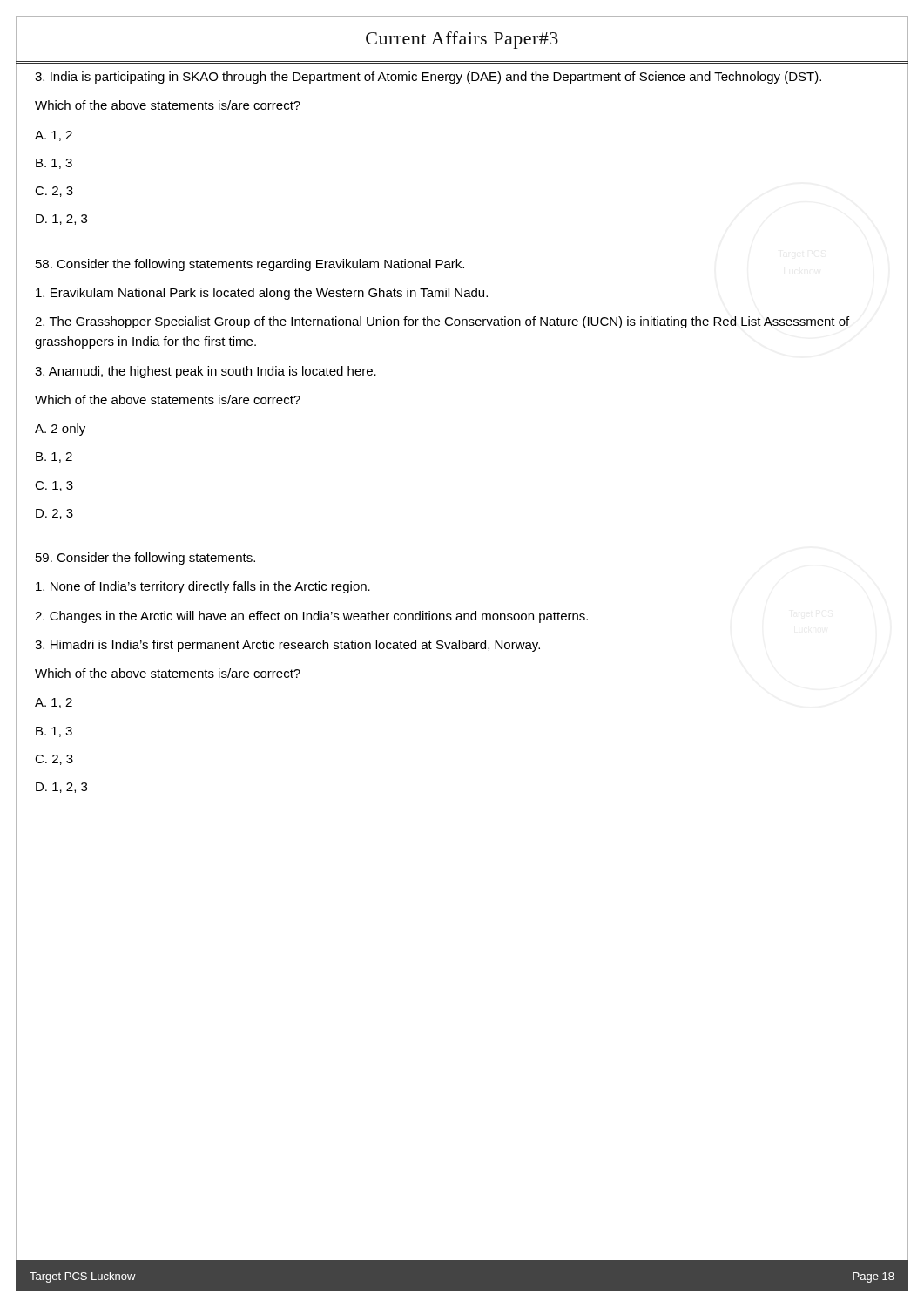Find the element starting "None of India’s territory directly falls in"
924x1307 pixels.
pos(203,586)
